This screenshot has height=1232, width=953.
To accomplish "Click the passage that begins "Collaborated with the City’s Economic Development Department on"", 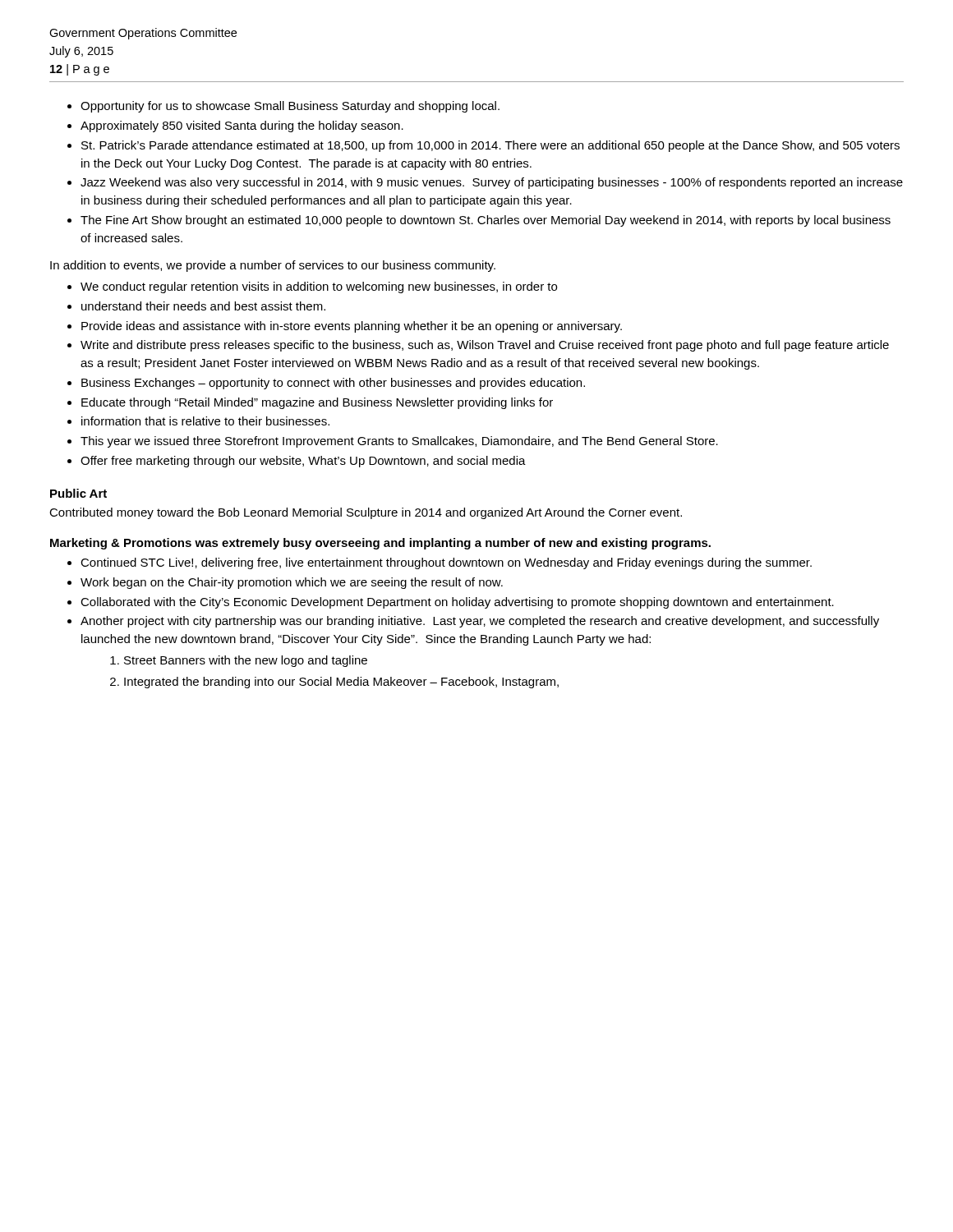I will pos(476,602).
